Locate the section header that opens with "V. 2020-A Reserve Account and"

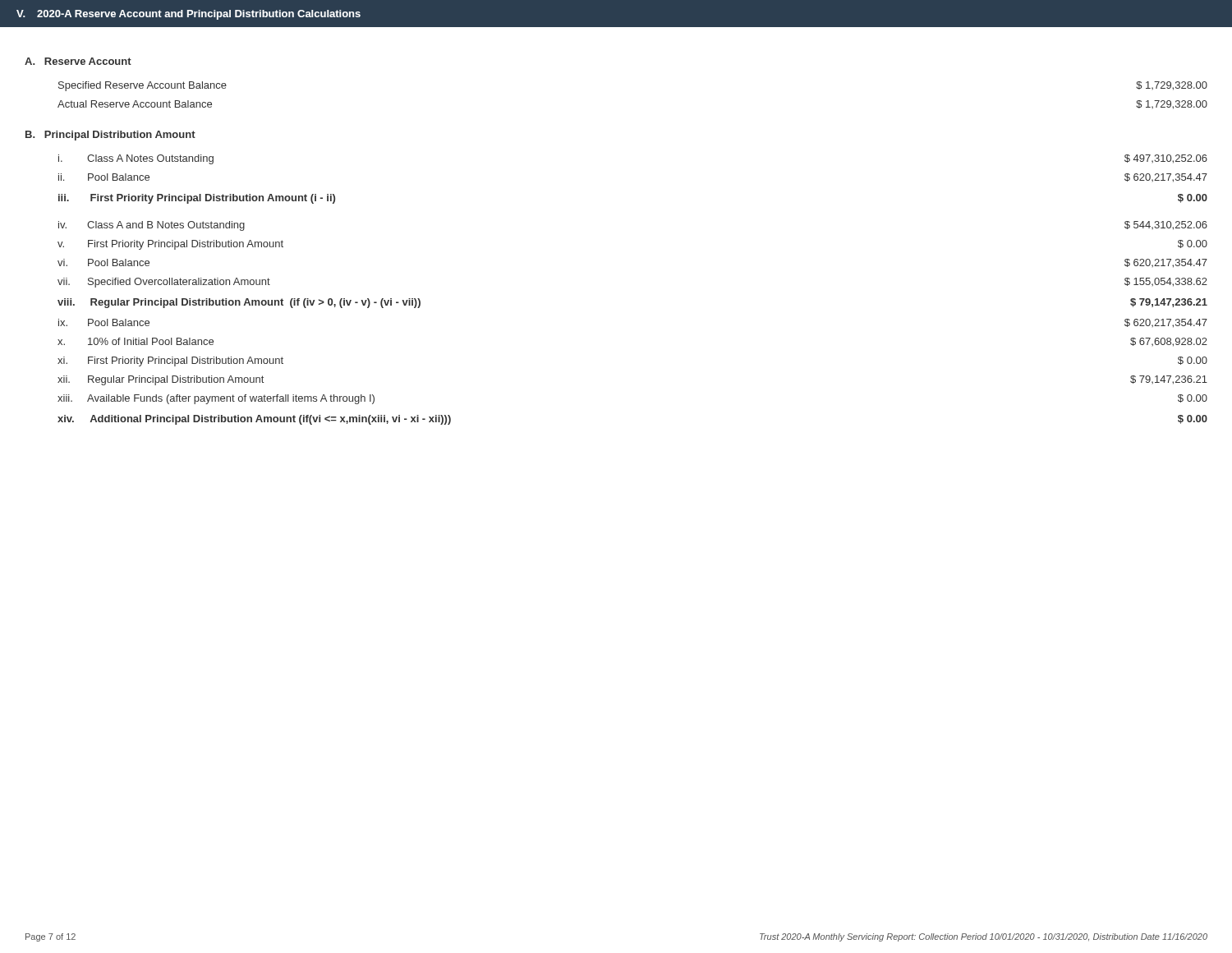[189, 14]
